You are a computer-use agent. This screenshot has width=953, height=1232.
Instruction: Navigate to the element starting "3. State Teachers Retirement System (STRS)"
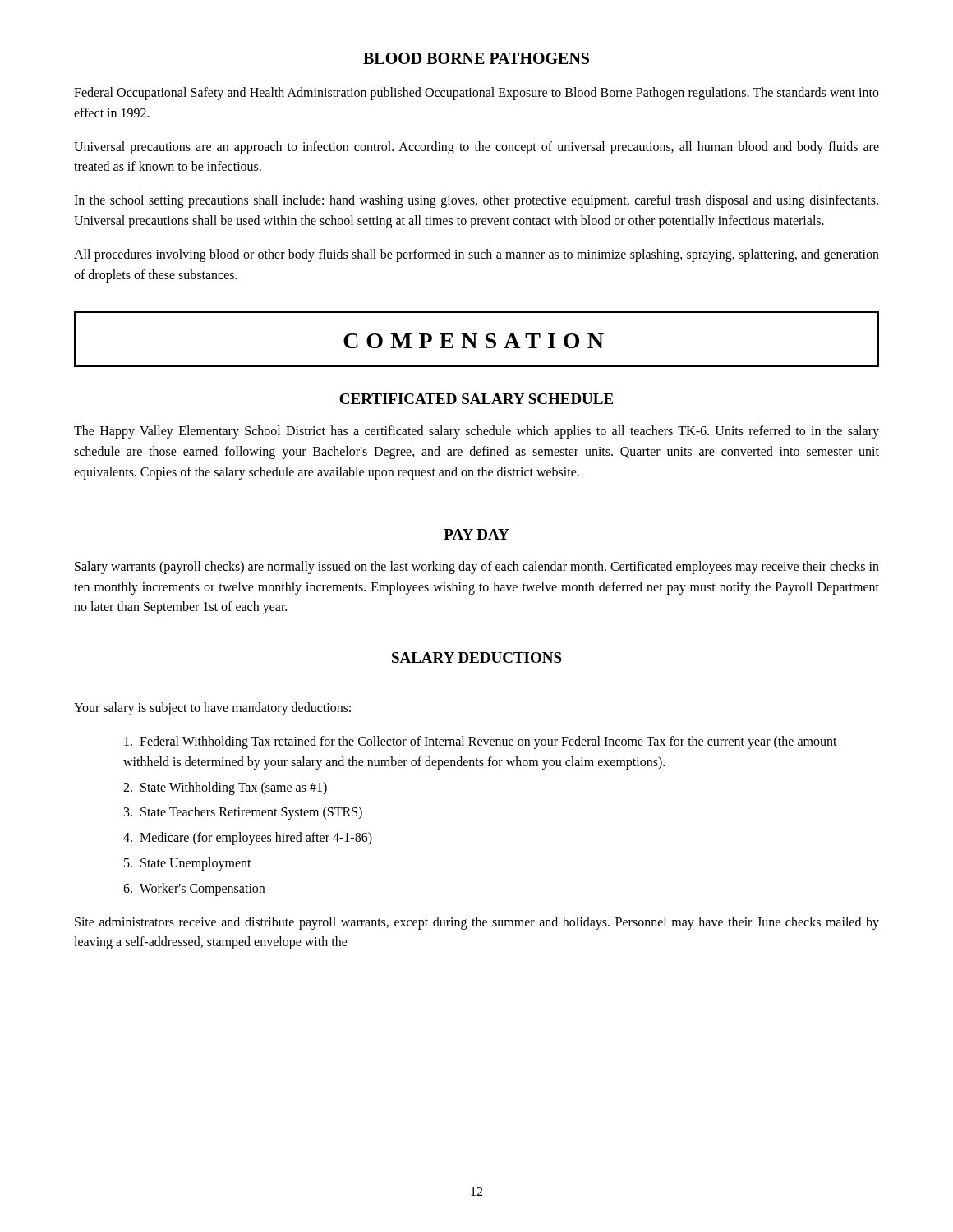coord(243,812)
